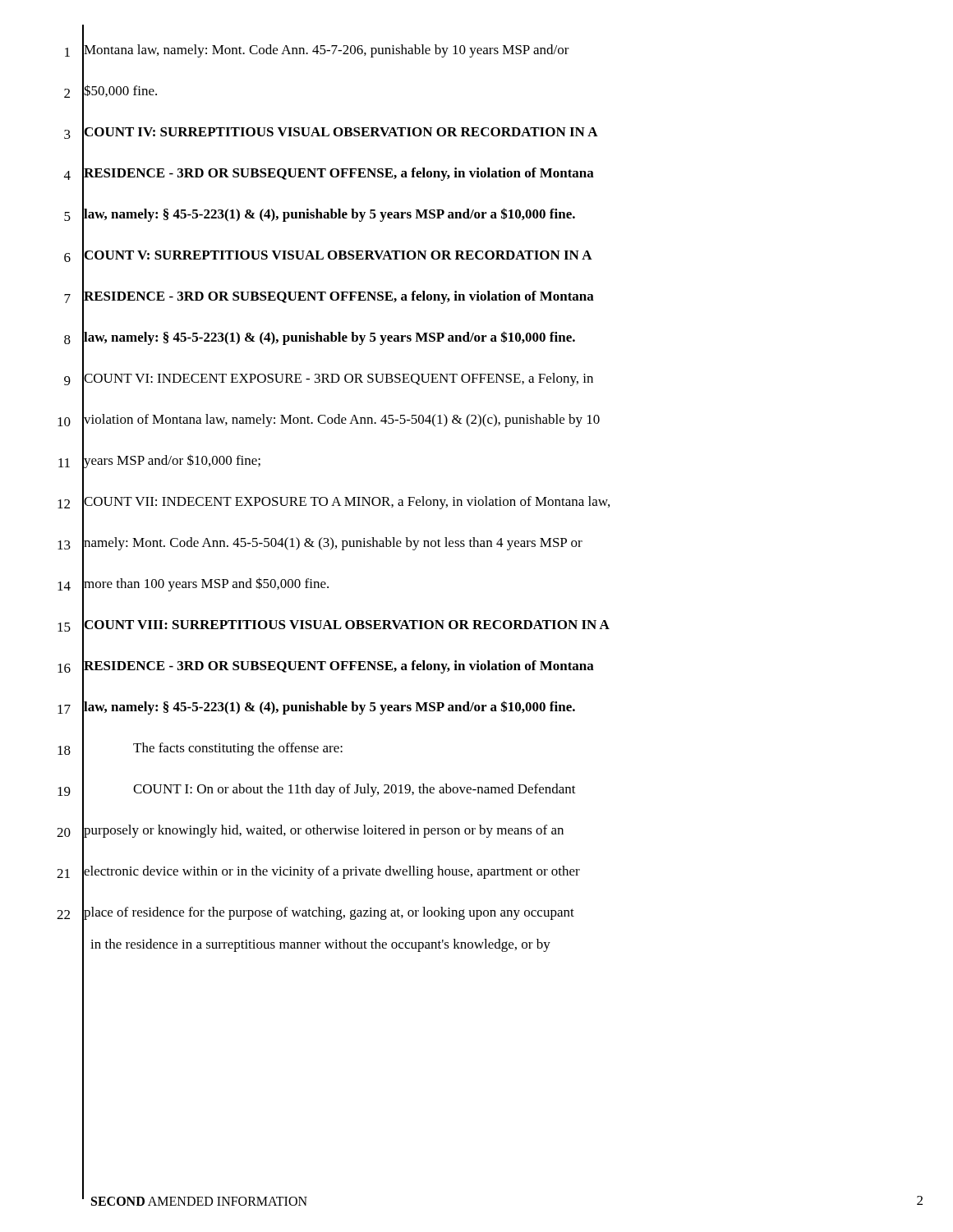Find the block on this page that starts "COUNT VIII: SURREPTITIOUS VISUAL OBSERVATION OR"
Viewport: 953px width, 1232px height.
tap(347, 625)
